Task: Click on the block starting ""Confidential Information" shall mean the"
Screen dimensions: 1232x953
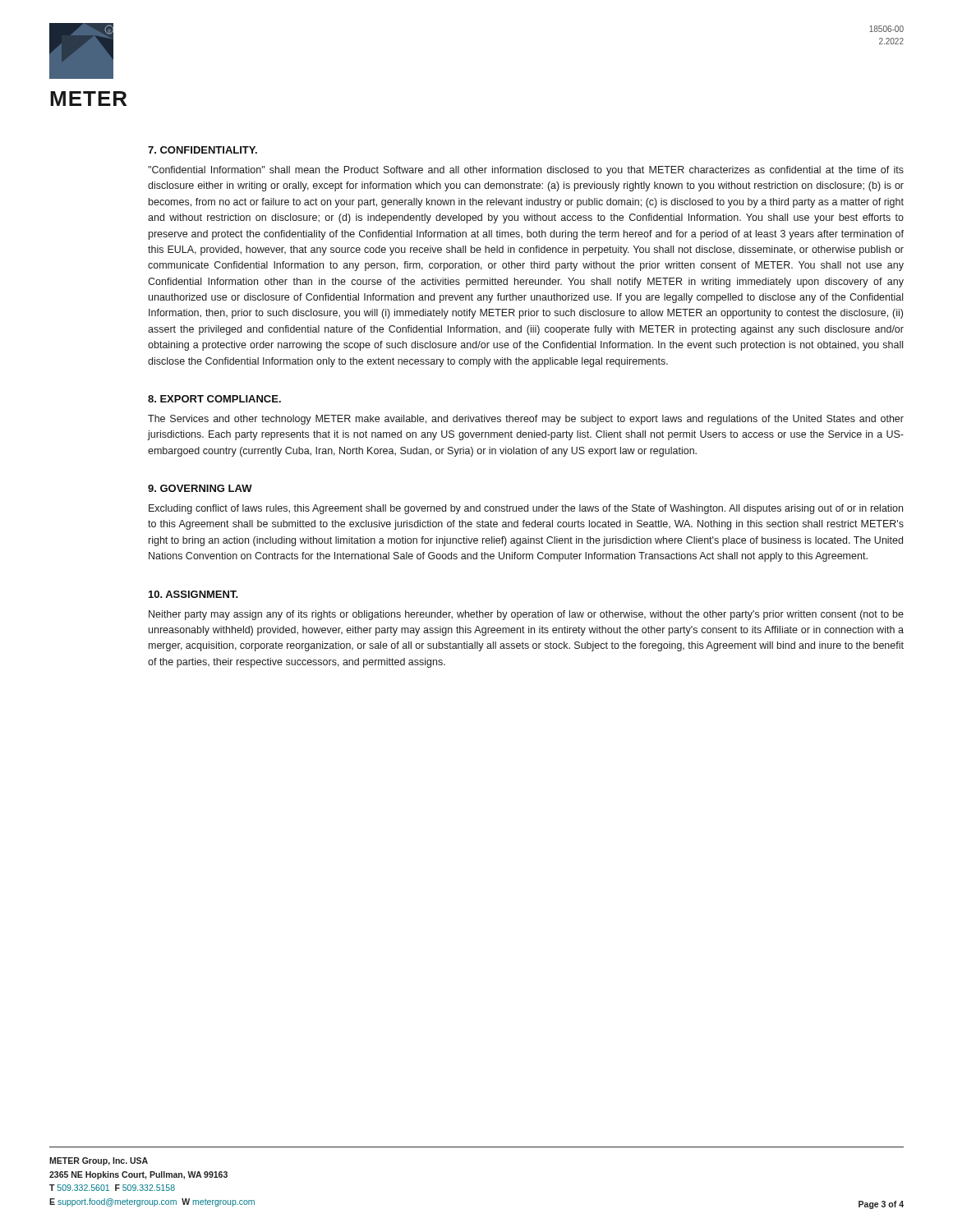Action: [526, 265]
